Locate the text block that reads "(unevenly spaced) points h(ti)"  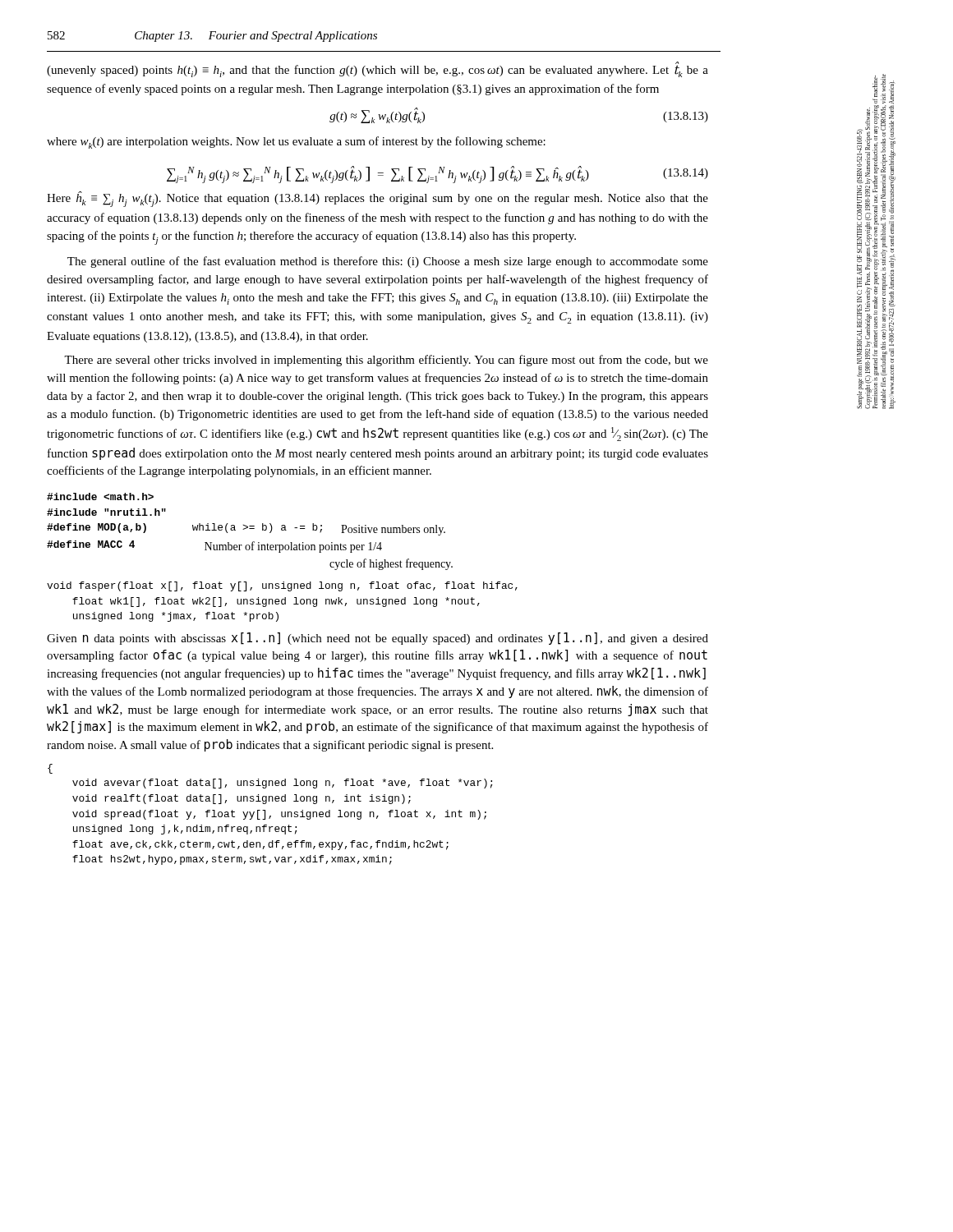377,79
